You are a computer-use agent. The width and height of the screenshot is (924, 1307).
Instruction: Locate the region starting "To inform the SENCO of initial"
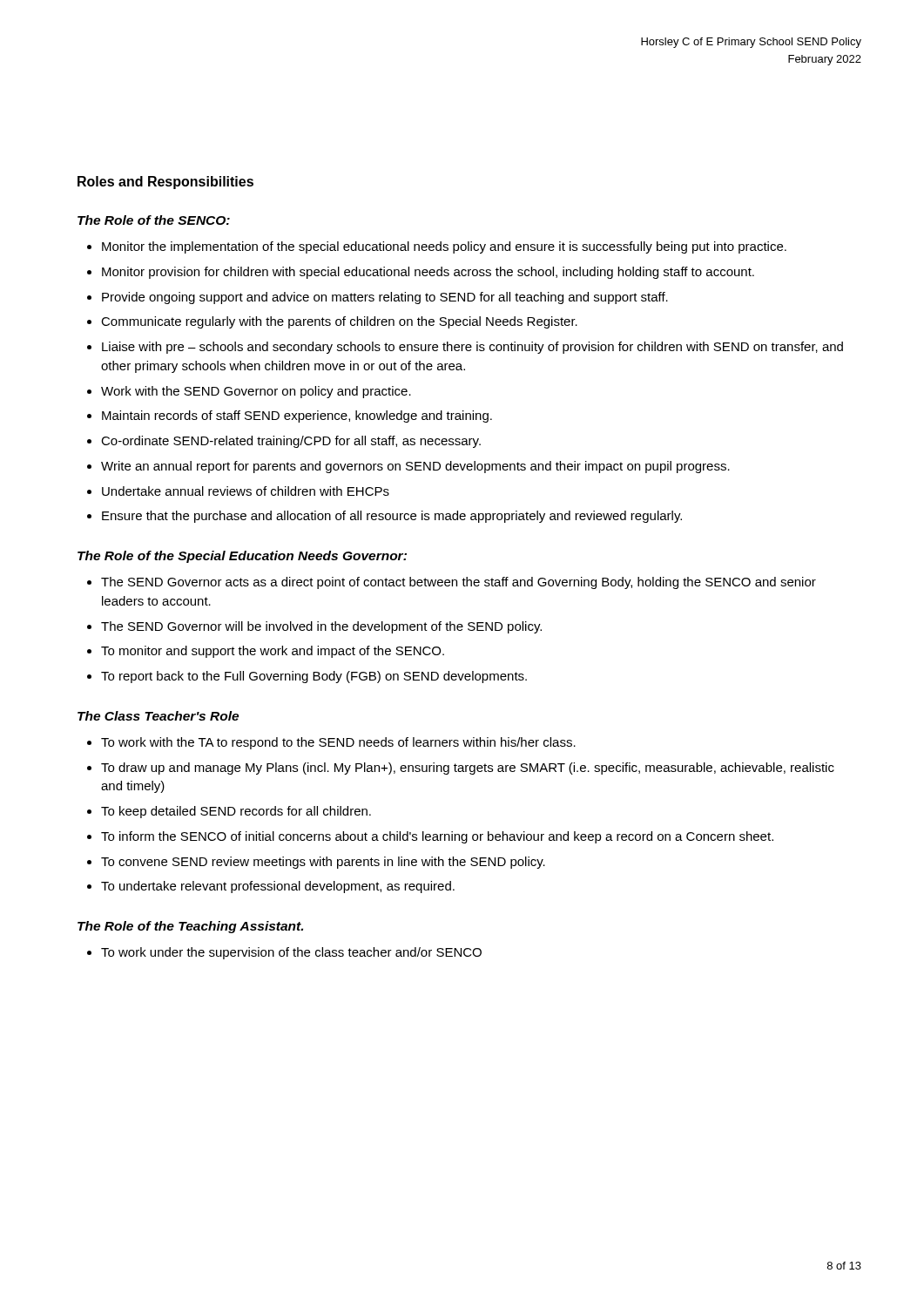coord(438,836)
